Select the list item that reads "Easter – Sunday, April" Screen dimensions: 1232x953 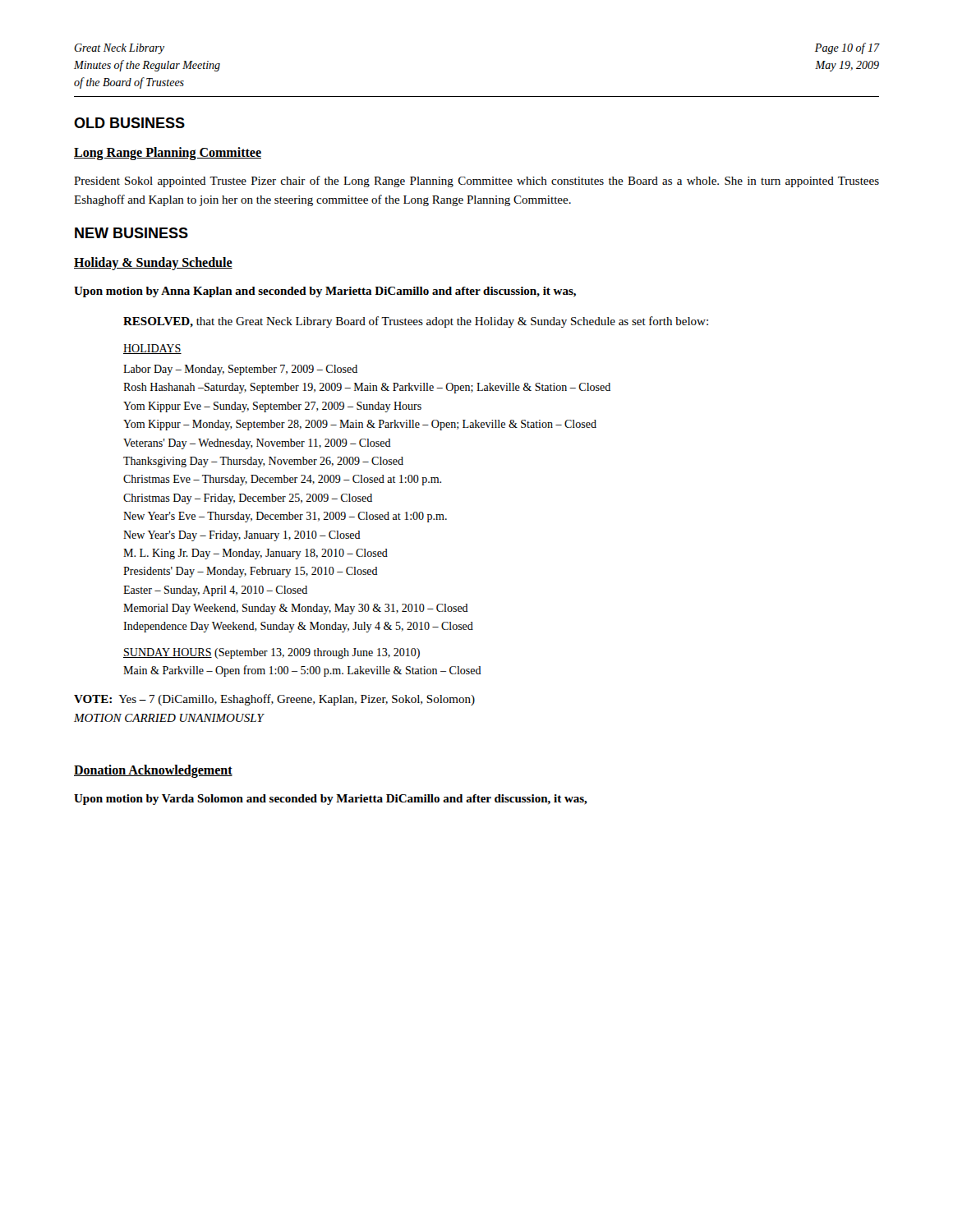(x=215, y=590)
